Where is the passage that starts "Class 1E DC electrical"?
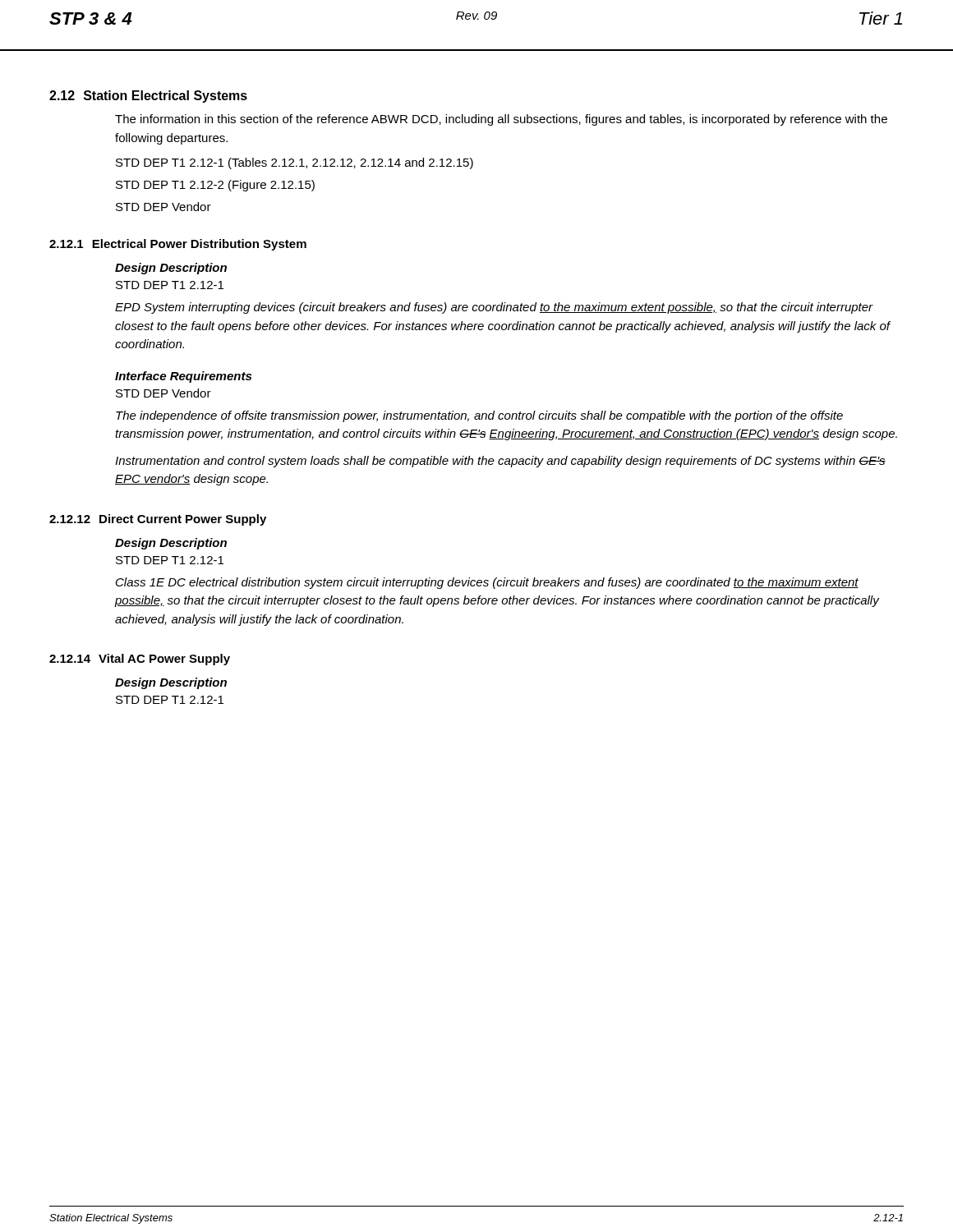The width and height of the screenshot is (953, 1232). 497,600
